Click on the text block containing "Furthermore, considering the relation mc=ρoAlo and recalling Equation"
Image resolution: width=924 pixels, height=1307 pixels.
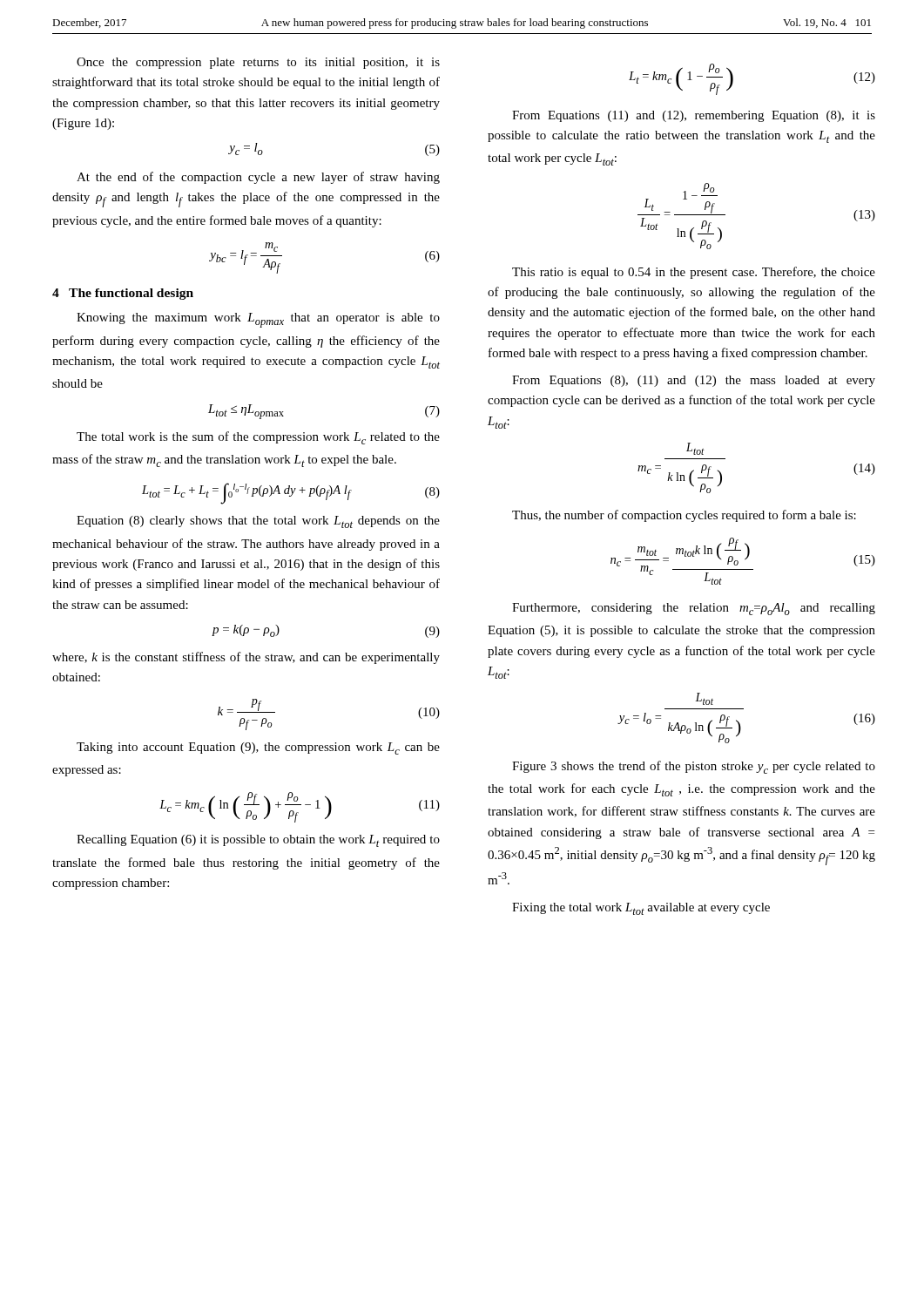click(681, 641)
